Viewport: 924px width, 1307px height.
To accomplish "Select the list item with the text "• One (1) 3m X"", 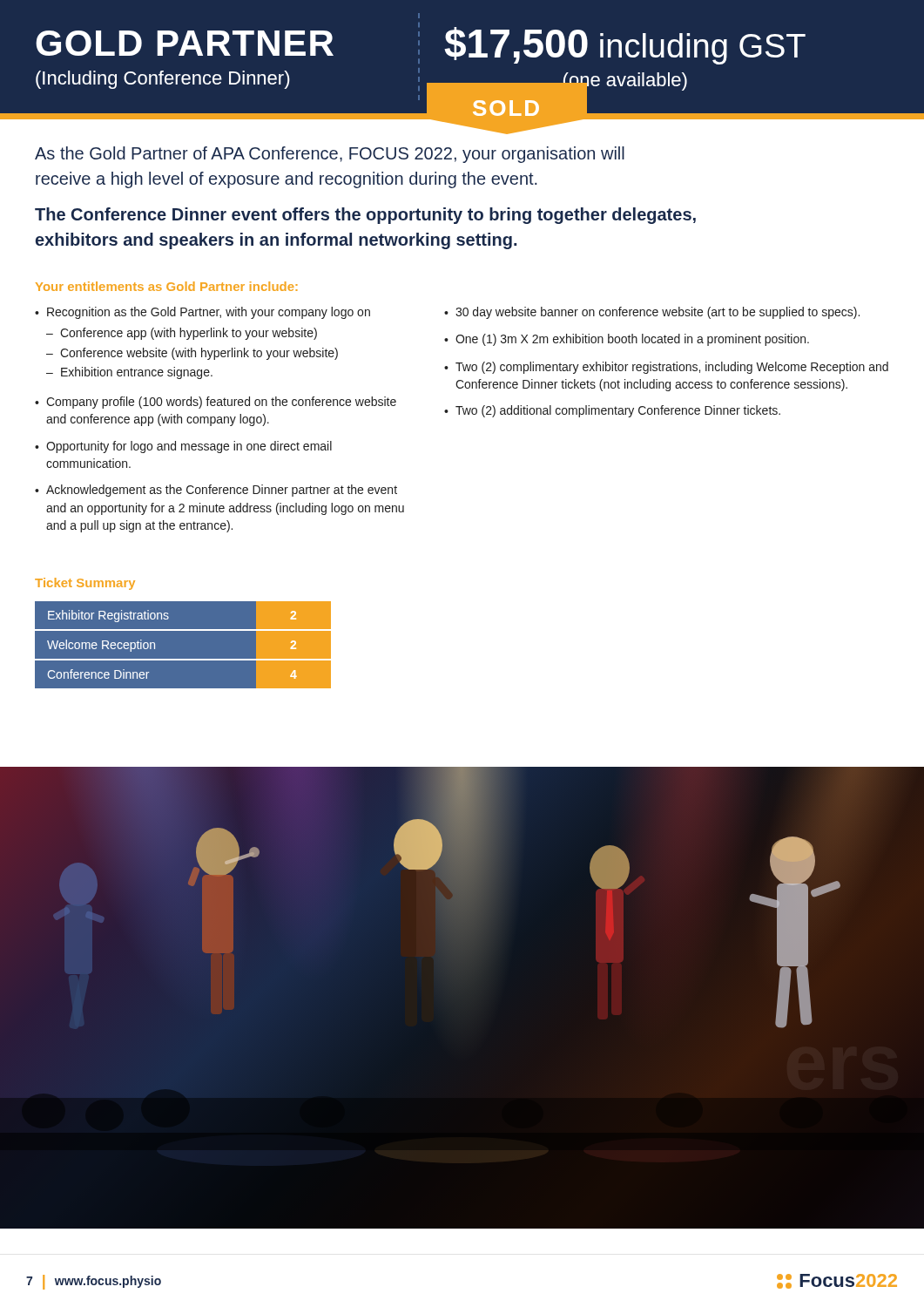I will (x=667, y=340).
